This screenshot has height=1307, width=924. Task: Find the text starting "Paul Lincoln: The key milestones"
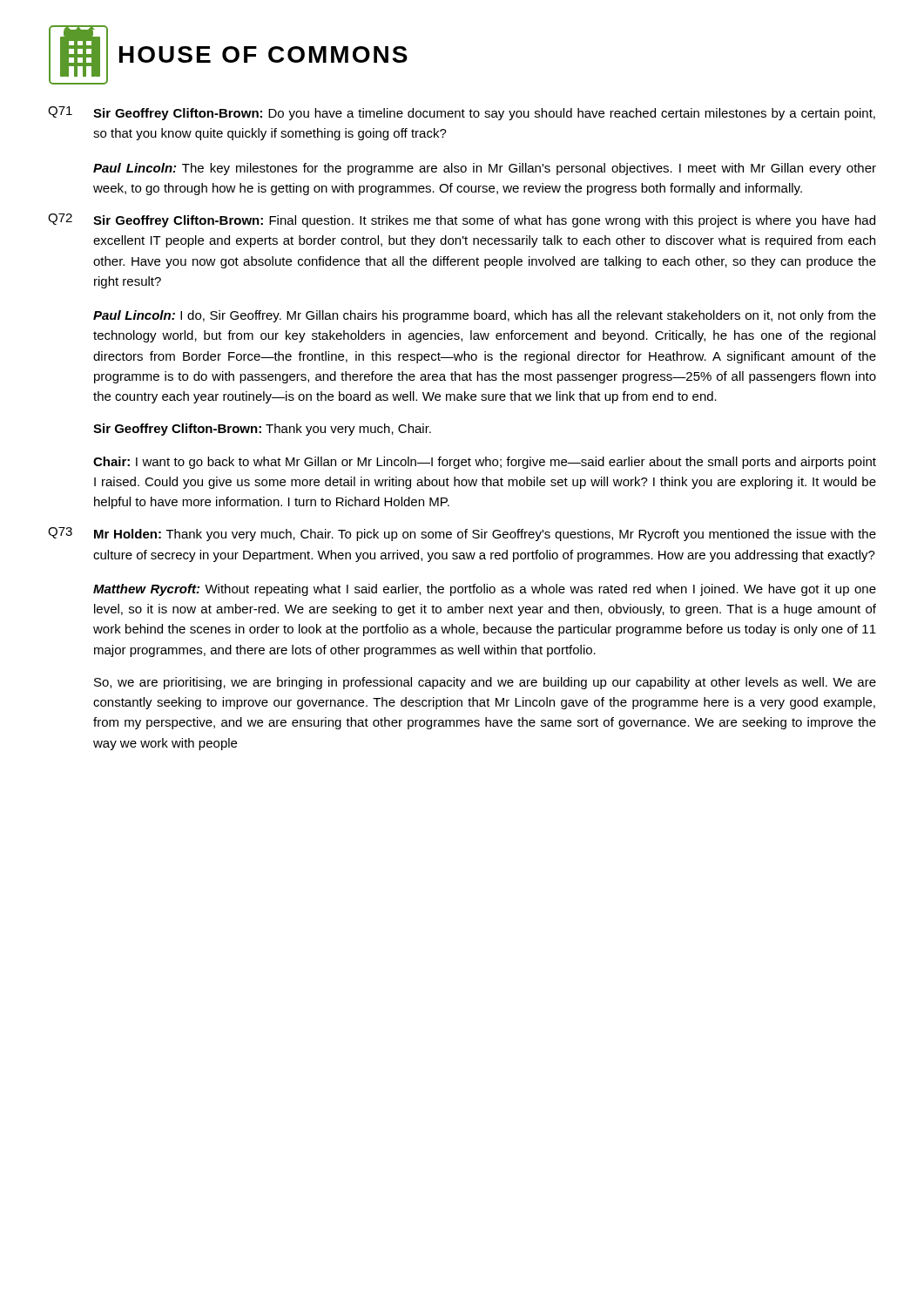(x=485, y=177)
